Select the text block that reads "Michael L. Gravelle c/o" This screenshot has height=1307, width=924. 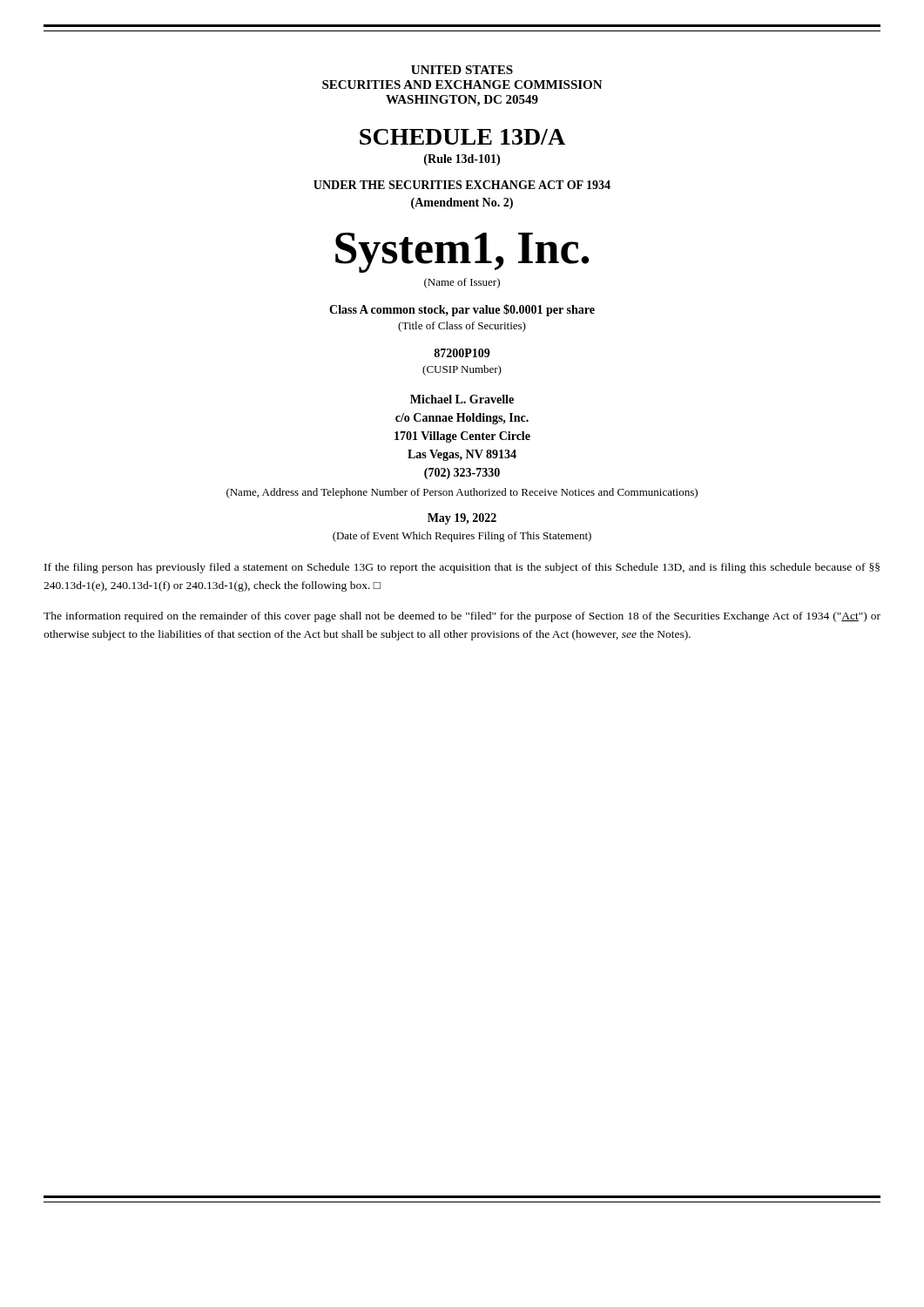tap(462, 436)
